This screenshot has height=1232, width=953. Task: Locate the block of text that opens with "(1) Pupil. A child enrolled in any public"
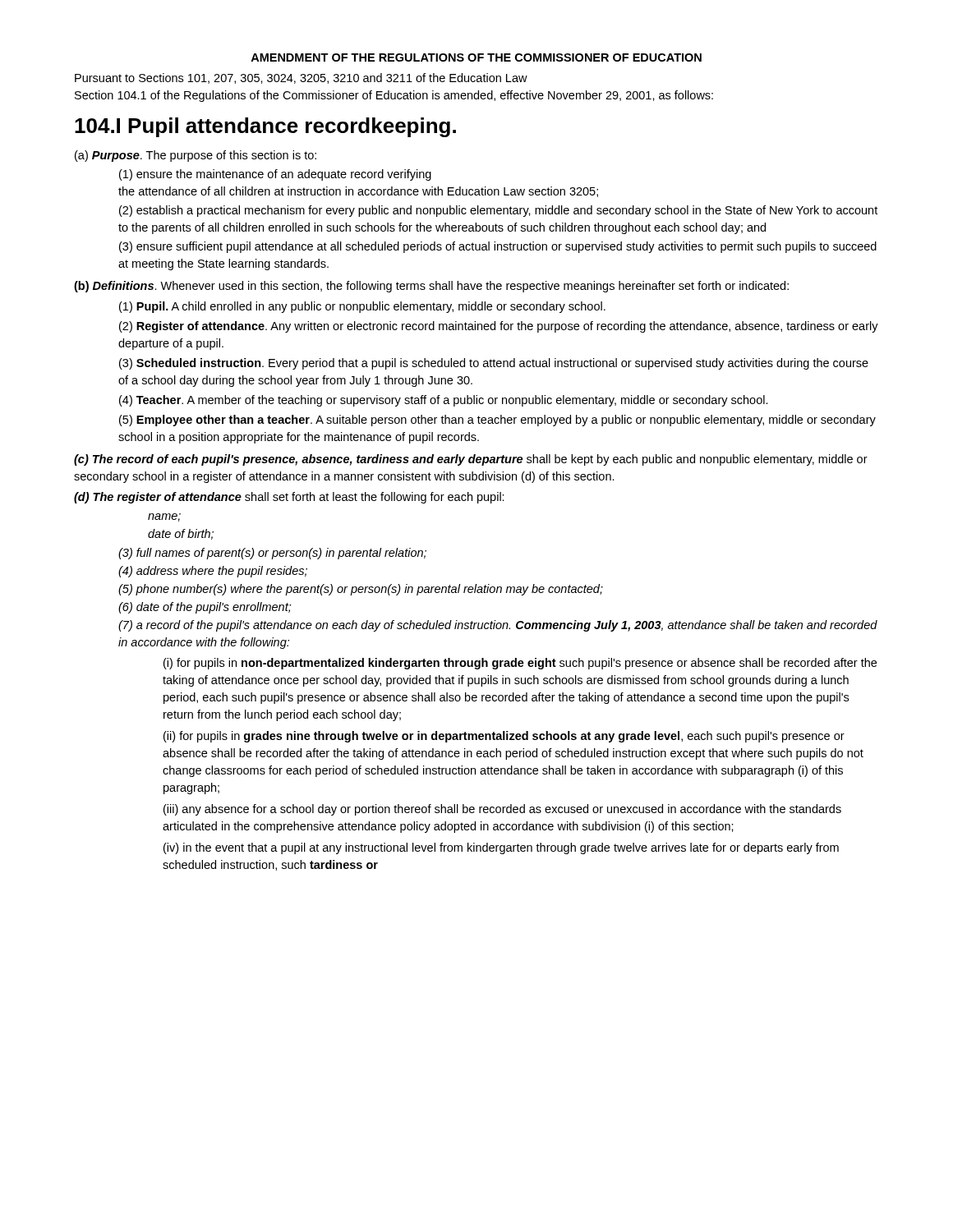click(362, 306)
